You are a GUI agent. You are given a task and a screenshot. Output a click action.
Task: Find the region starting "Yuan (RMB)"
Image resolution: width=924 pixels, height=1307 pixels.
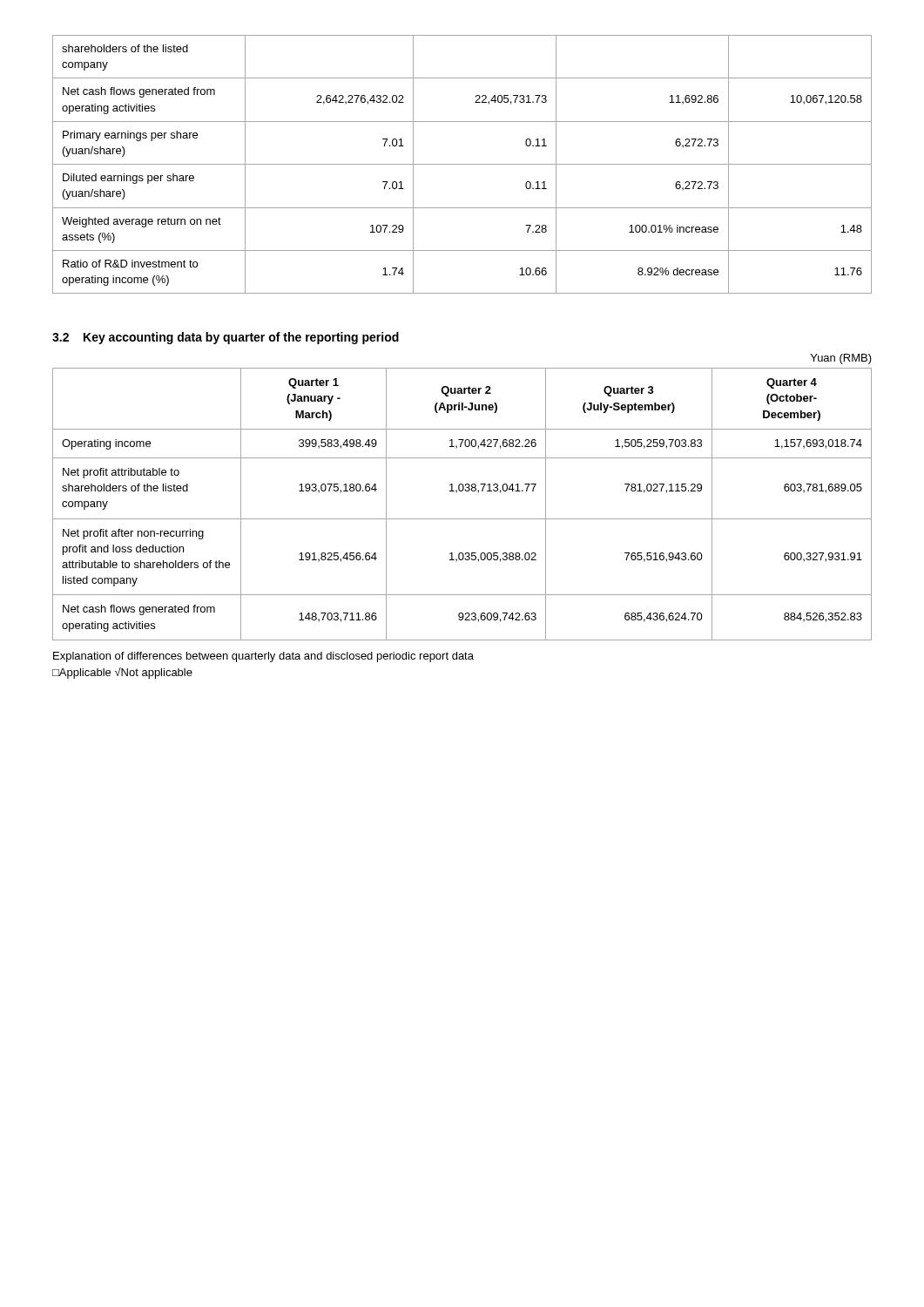[841, 358]
